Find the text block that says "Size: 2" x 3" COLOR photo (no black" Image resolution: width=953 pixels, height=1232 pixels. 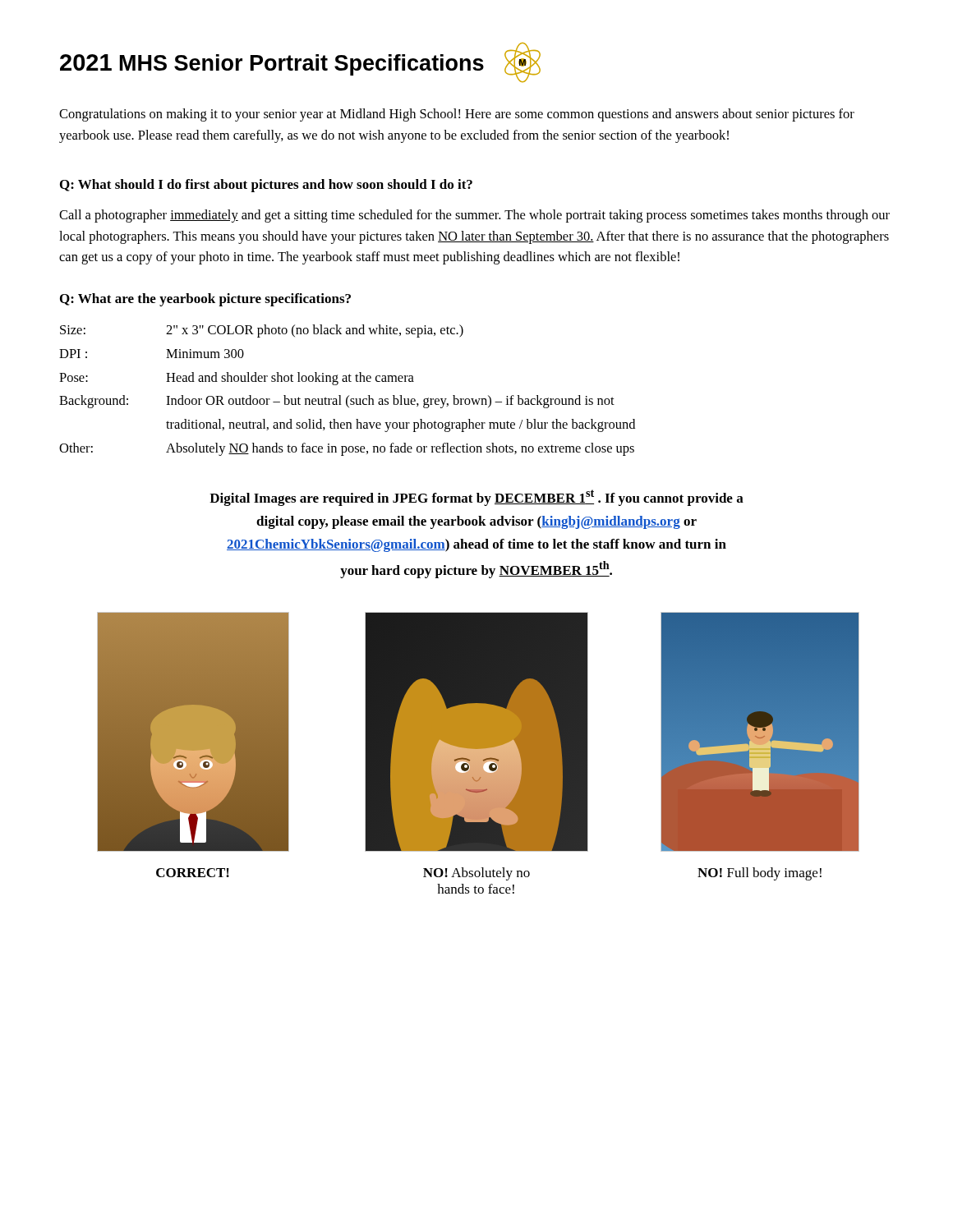[x=476, y=390]
